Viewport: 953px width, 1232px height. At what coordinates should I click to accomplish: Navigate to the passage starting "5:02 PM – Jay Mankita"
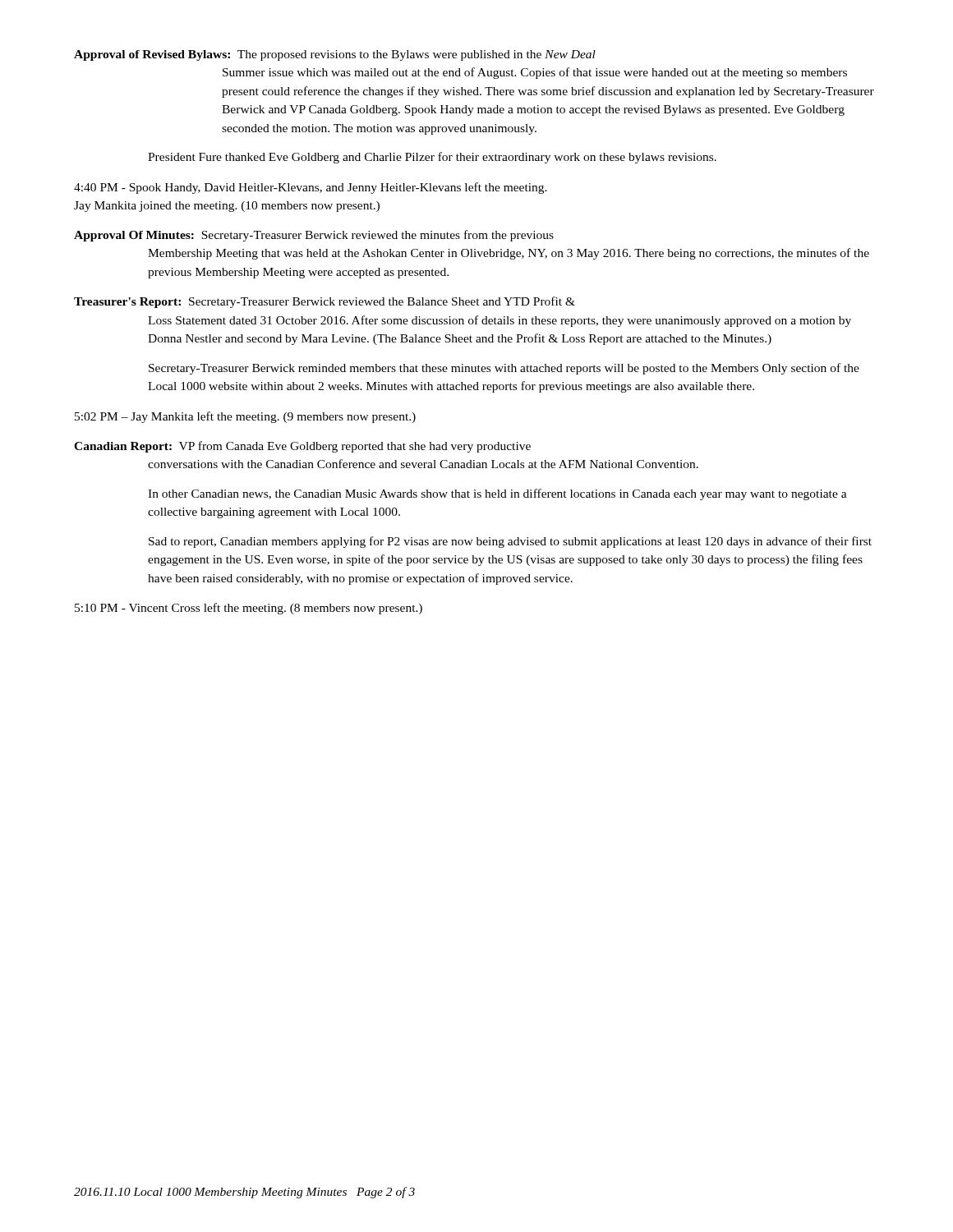coord(245,416)
